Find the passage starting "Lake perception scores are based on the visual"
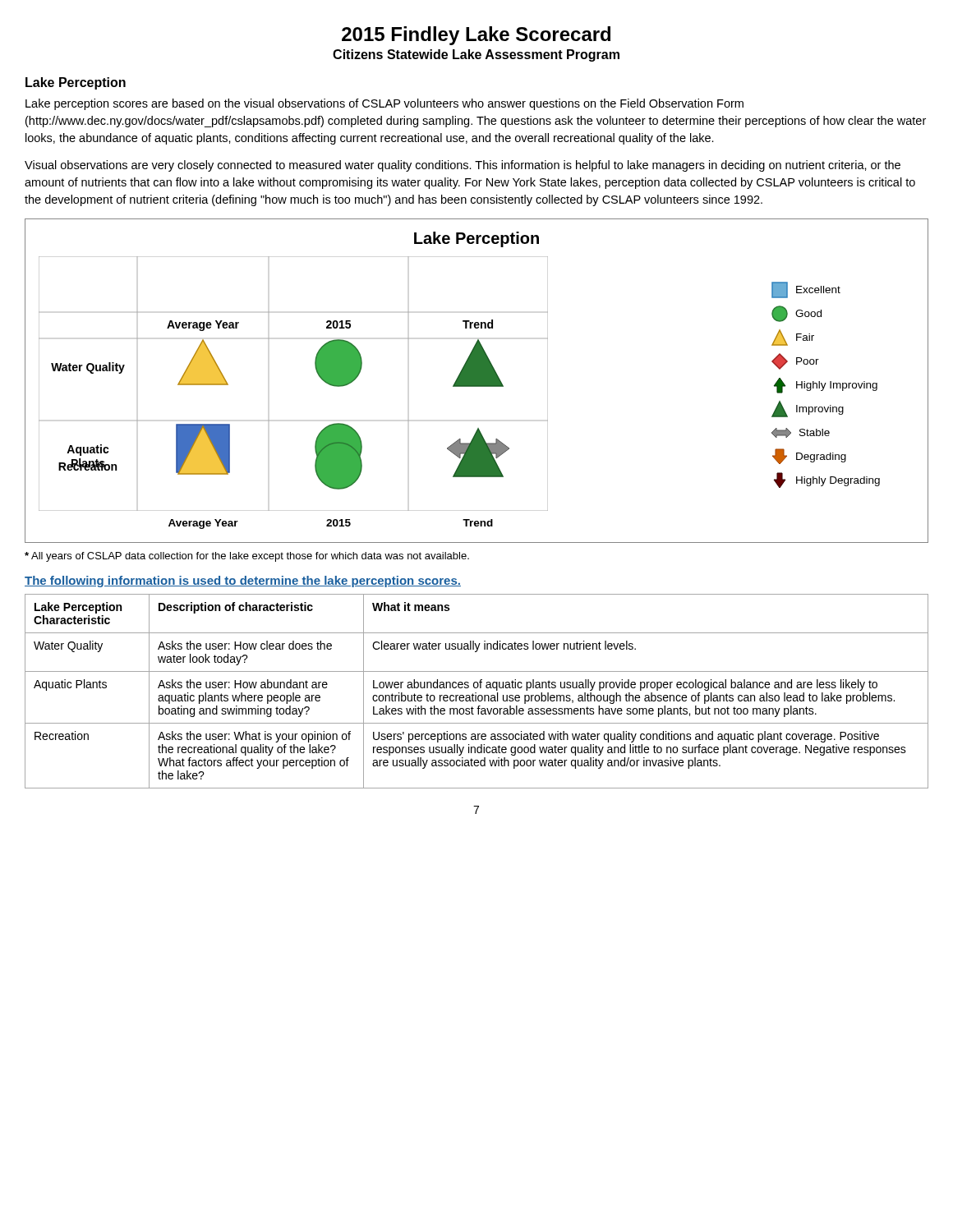This screenshot has width=953, height=1232. pyautogui.click(x=475, y=121)
